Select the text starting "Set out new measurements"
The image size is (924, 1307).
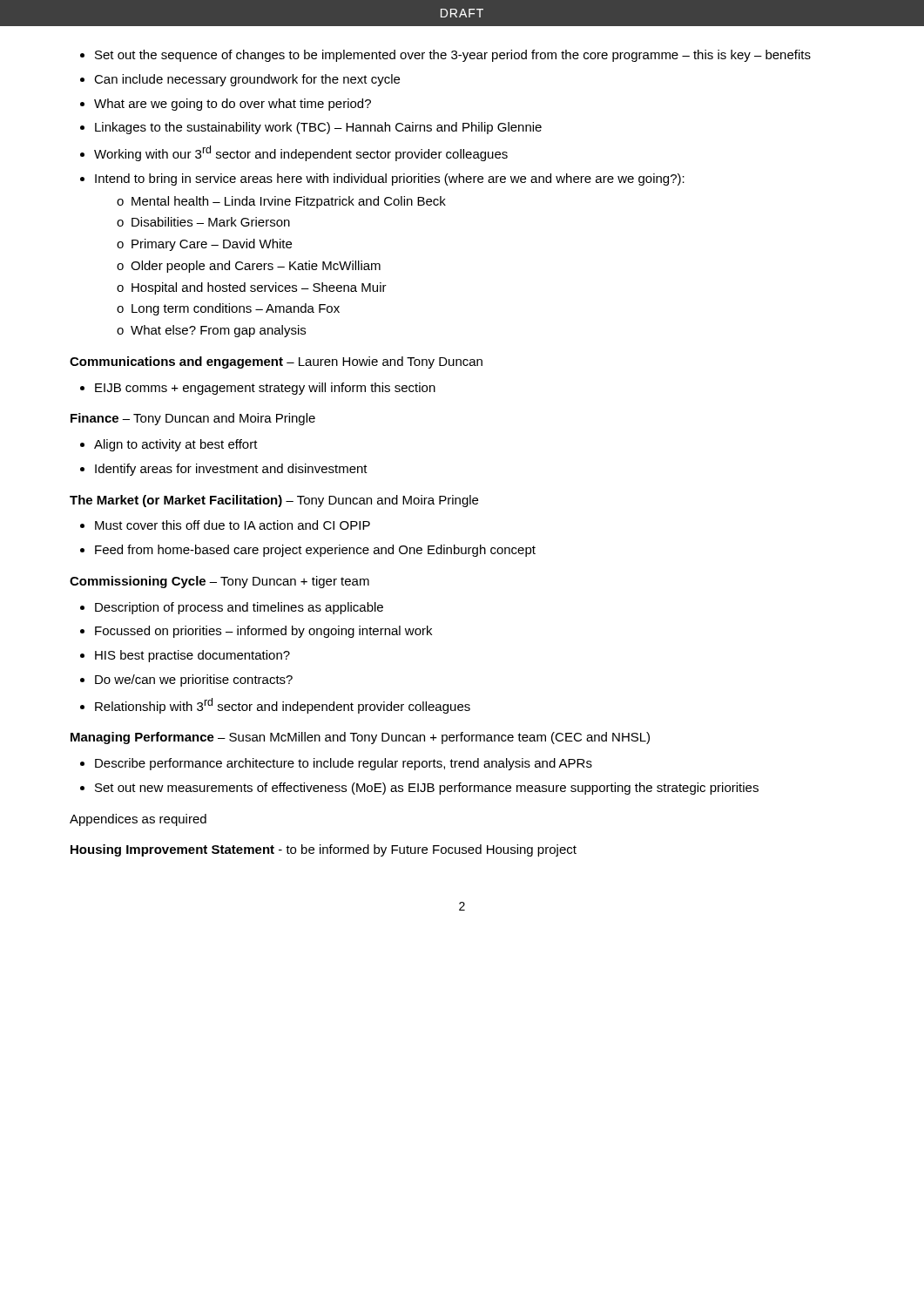coord(426,787)
